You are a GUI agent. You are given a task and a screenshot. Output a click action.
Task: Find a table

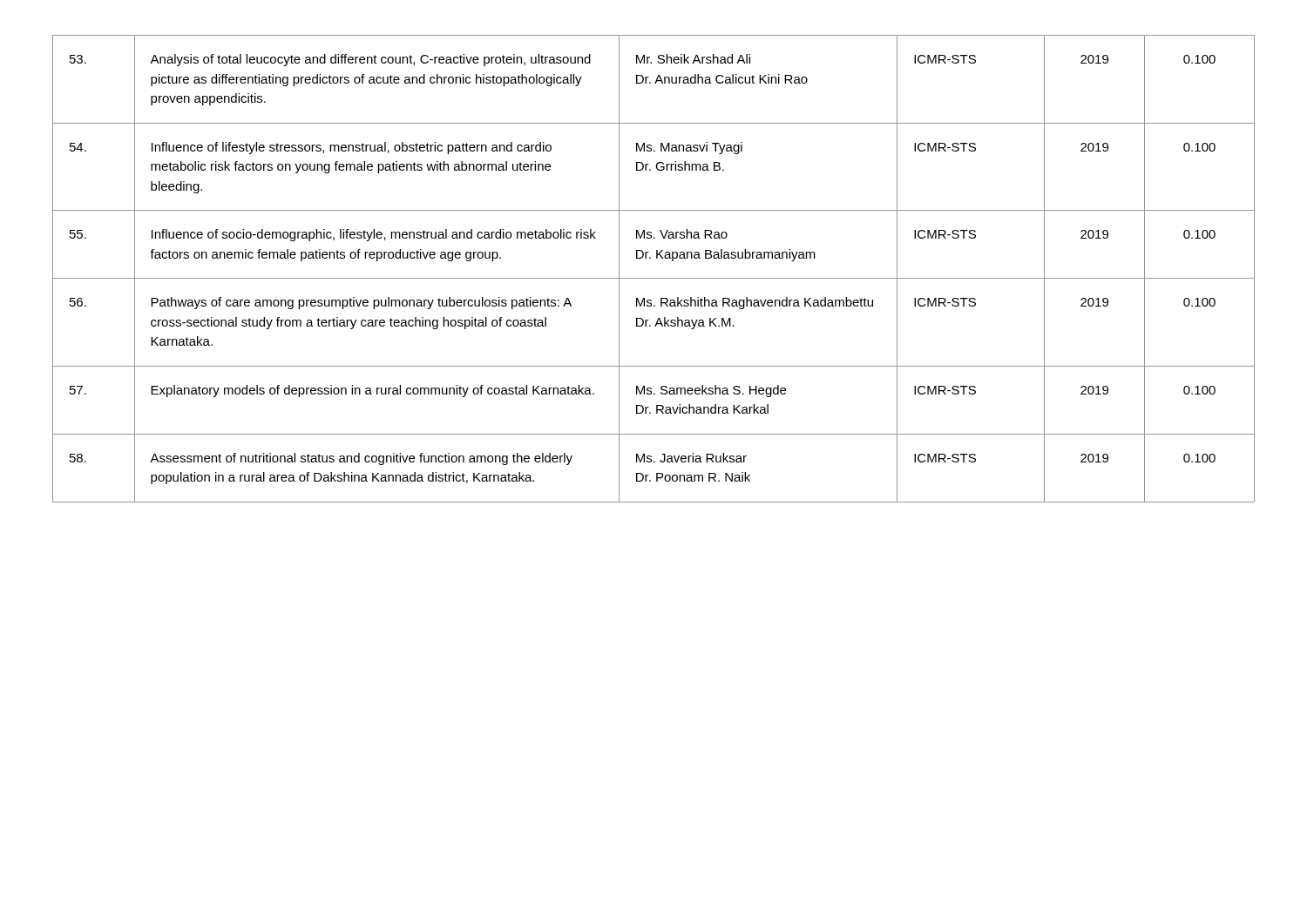[x=654, y=268]
